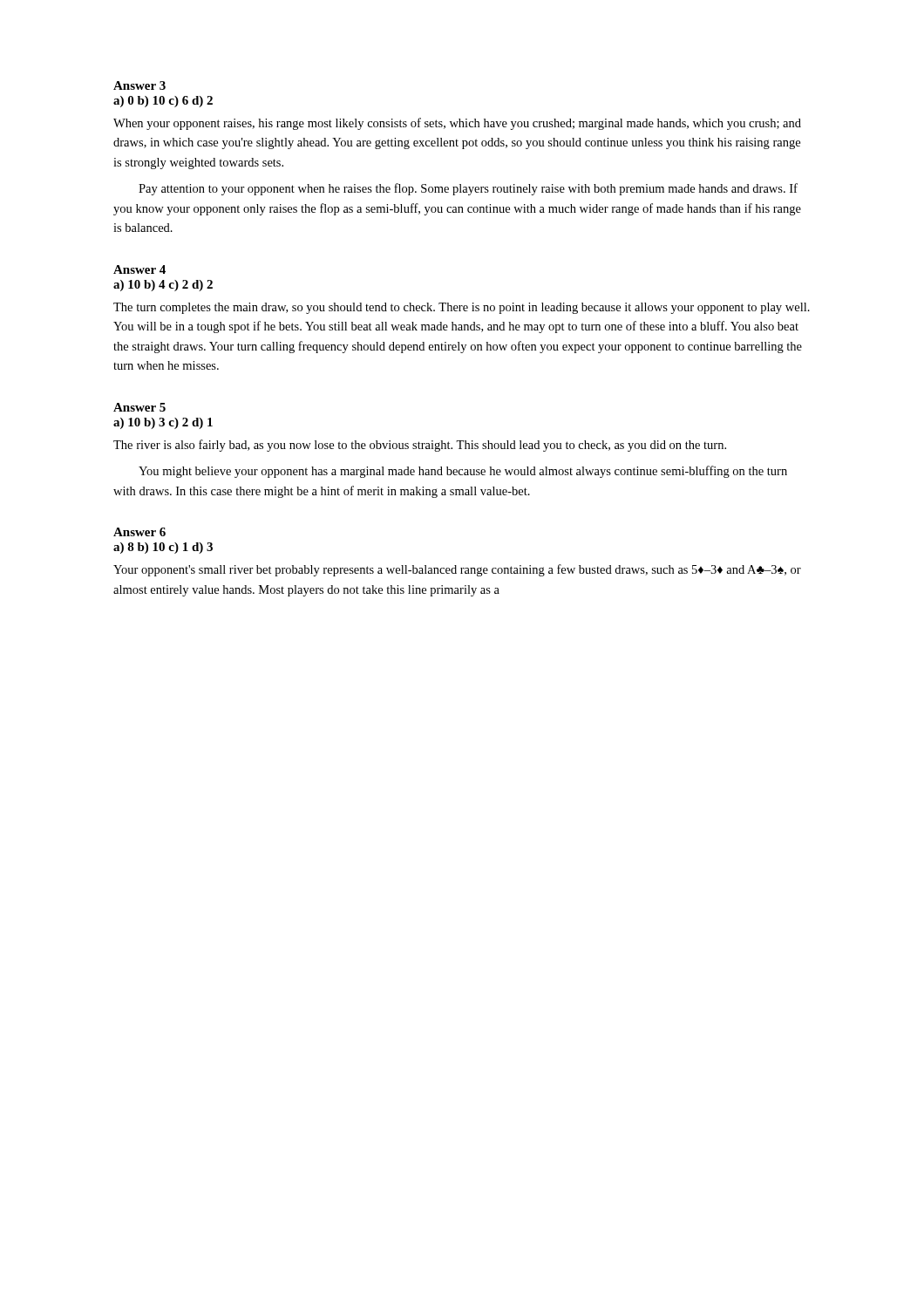Screen dimensions: 1308x924
Task: Locate the section header that says "Answer 4"
Action: coord(140,269)
